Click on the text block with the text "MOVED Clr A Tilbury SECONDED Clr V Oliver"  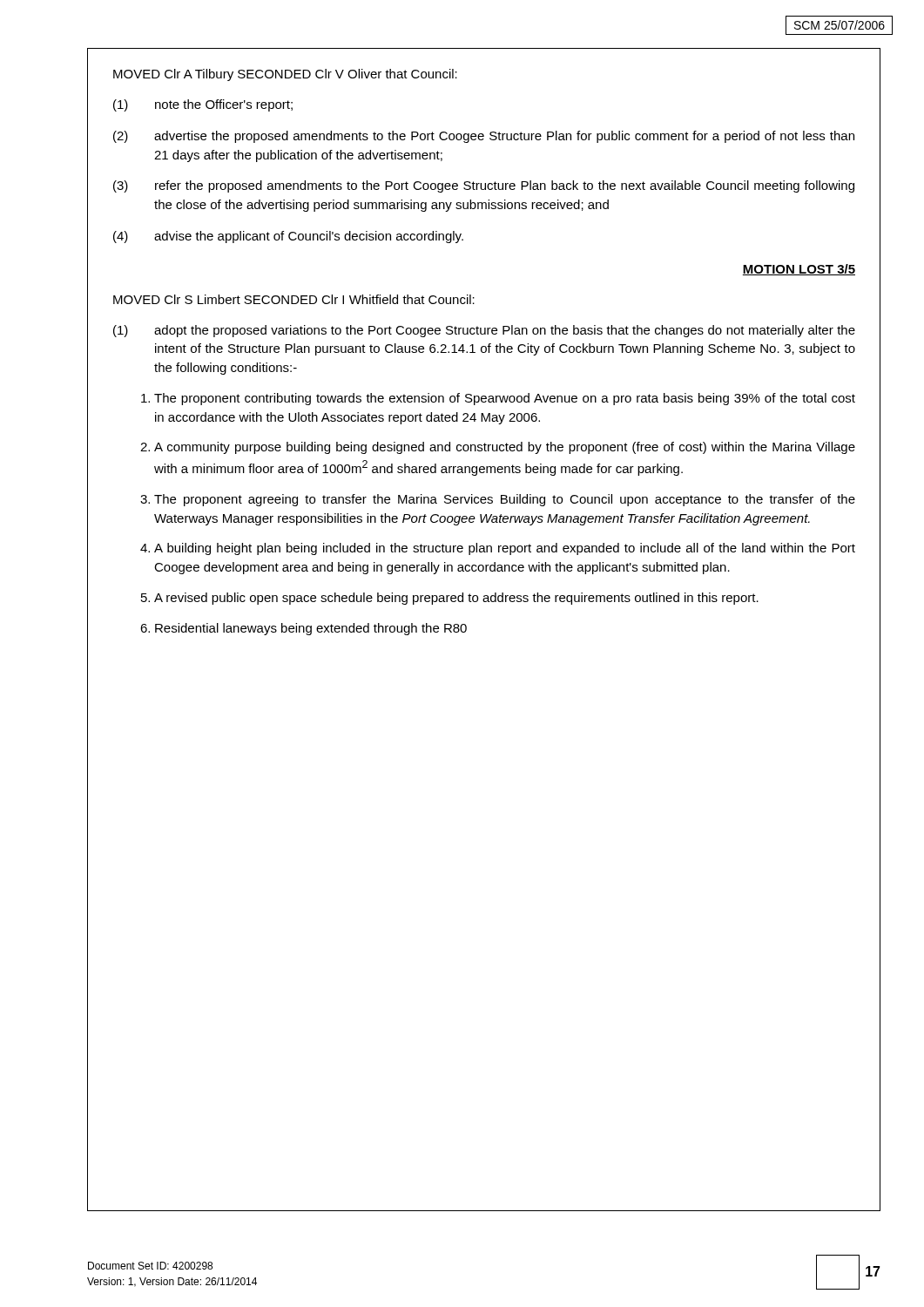coord(285,74)
